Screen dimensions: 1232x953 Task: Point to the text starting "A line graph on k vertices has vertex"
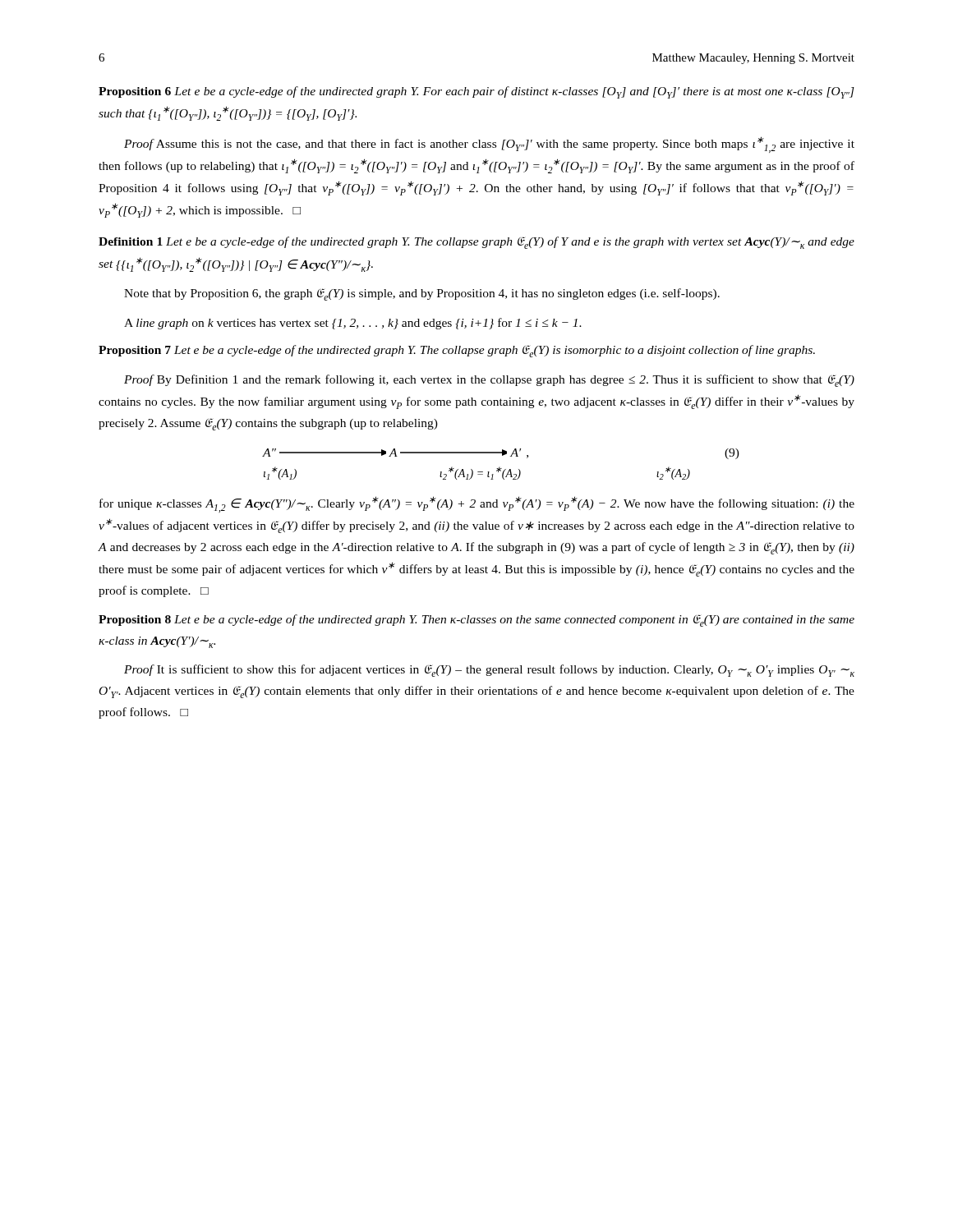[x=476, y=323]
